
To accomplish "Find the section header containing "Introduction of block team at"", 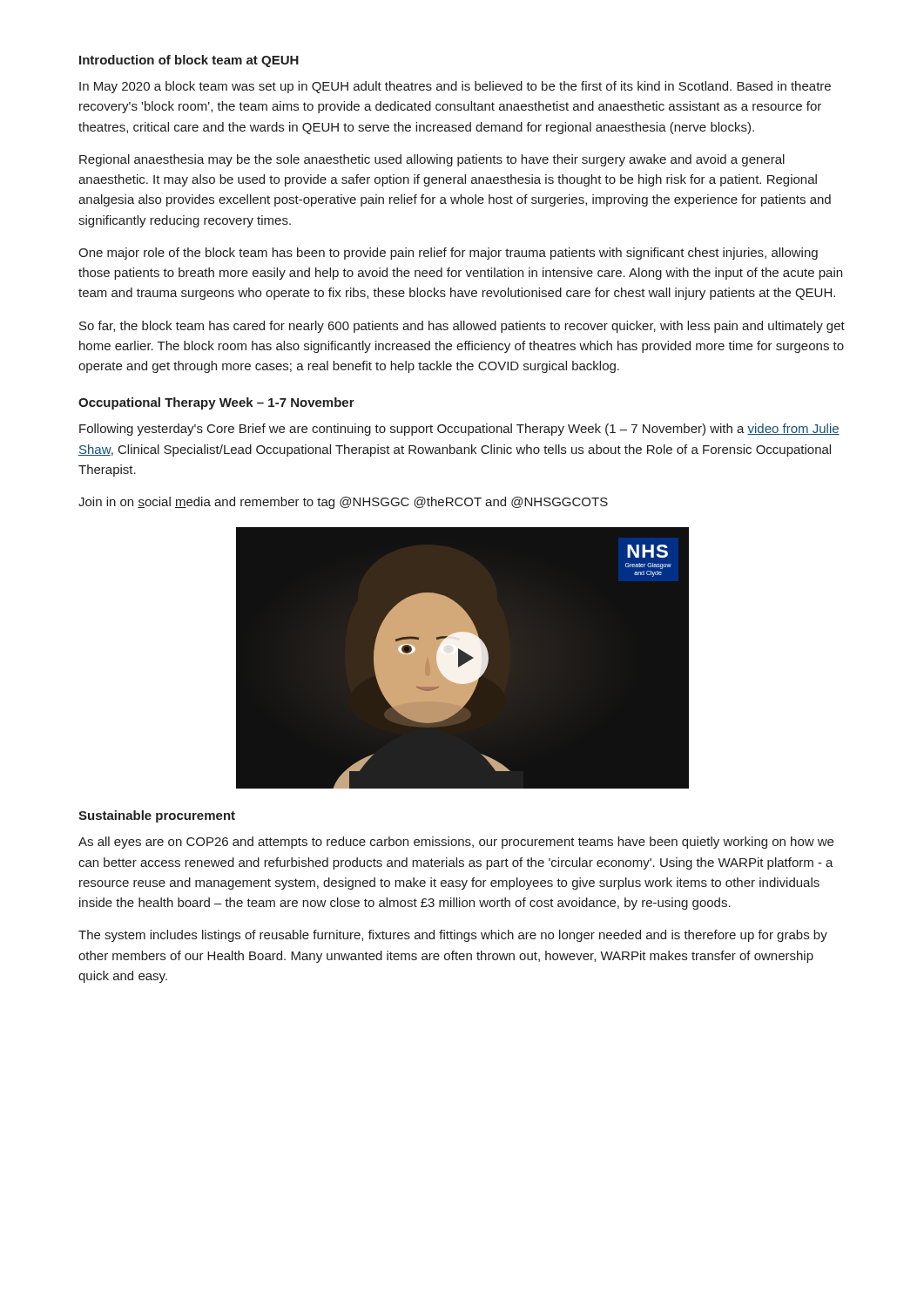I will pyautogui.click(x=189, y=60).
